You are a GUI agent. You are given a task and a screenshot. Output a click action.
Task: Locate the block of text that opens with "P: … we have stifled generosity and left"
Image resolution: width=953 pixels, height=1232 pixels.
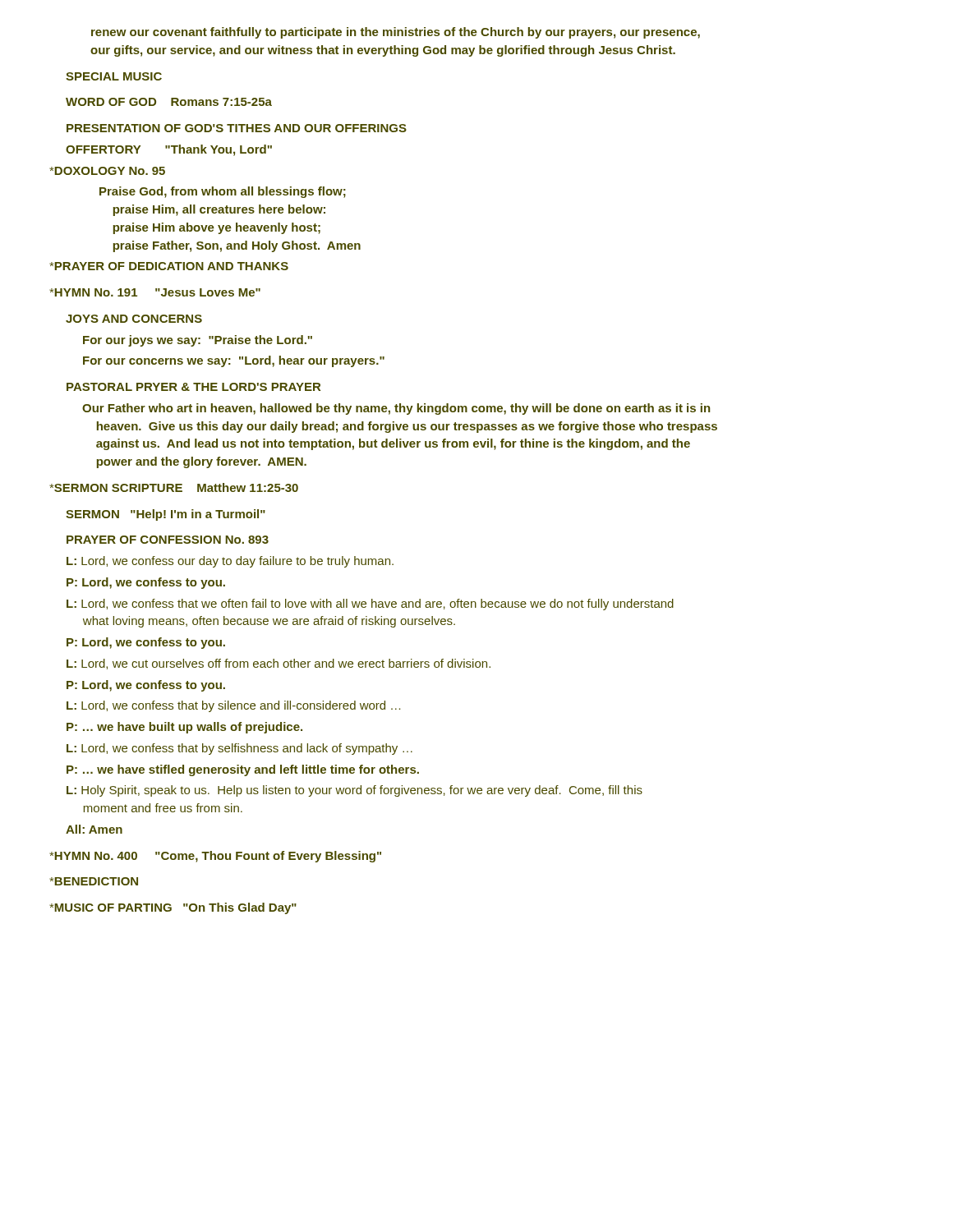[243, 769]
